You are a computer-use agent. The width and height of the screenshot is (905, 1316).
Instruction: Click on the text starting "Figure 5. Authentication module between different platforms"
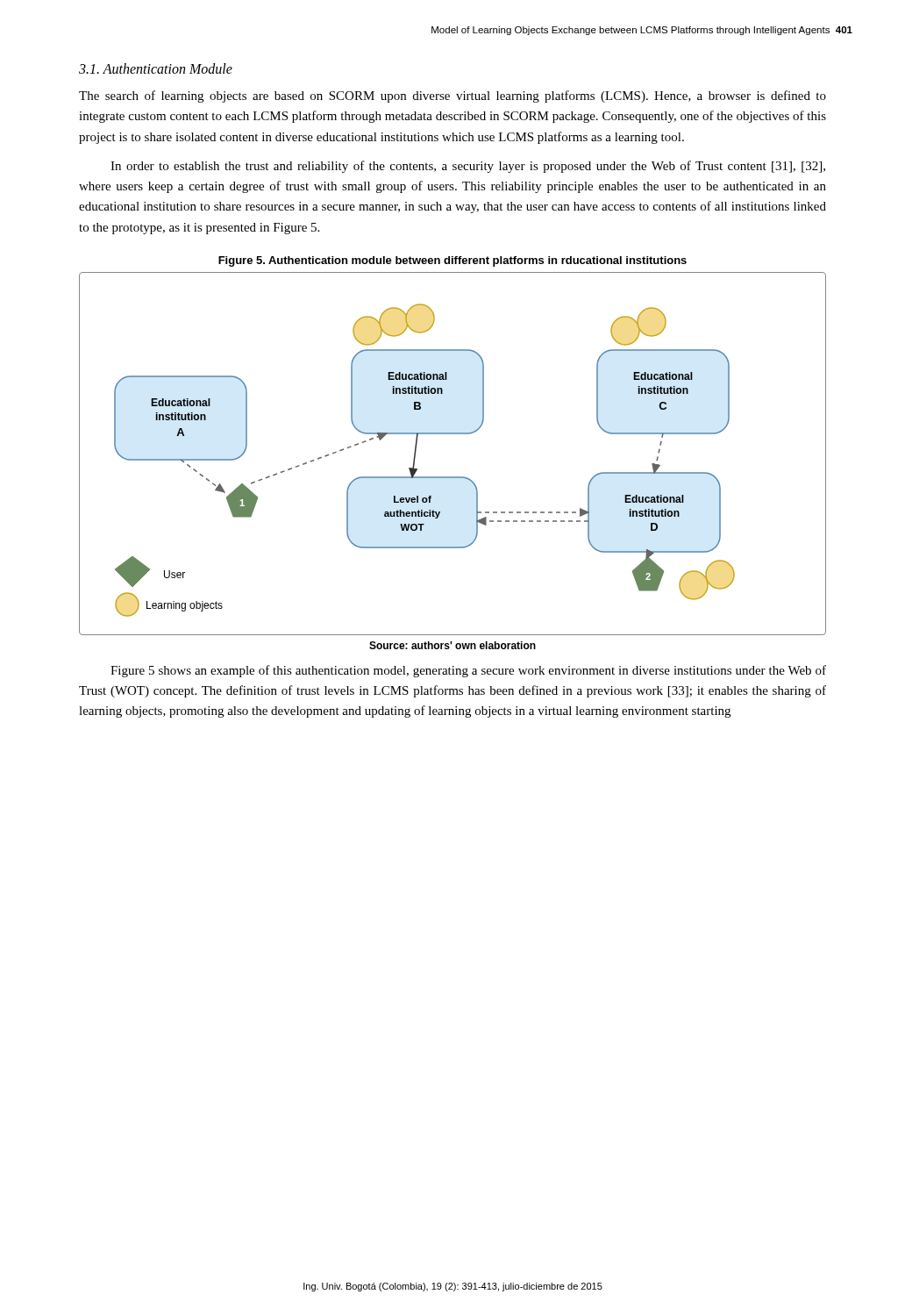tap(452, 260)
